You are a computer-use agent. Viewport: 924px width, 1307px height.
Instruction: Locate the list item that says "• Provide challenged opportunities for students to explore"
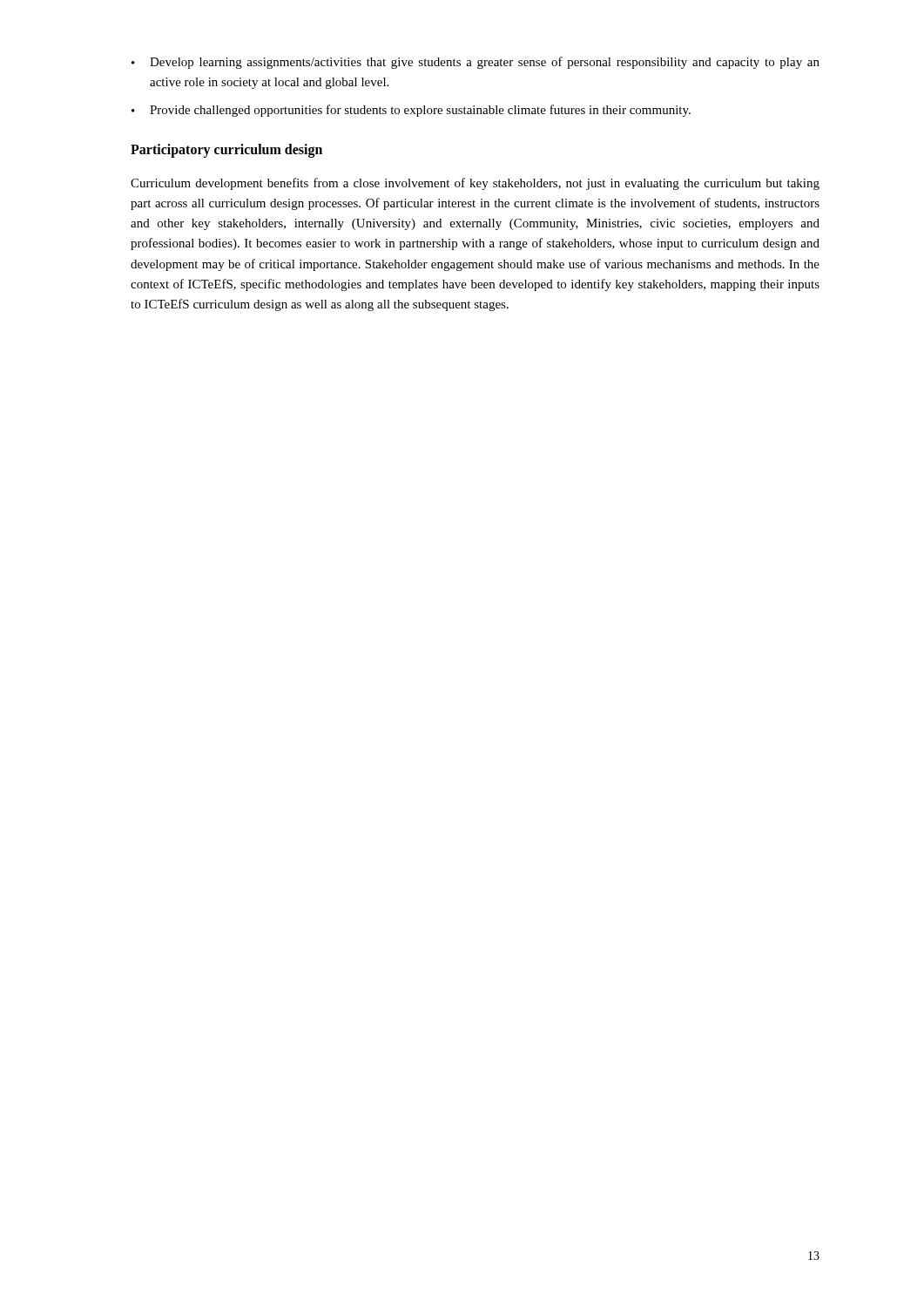[475, 110]
